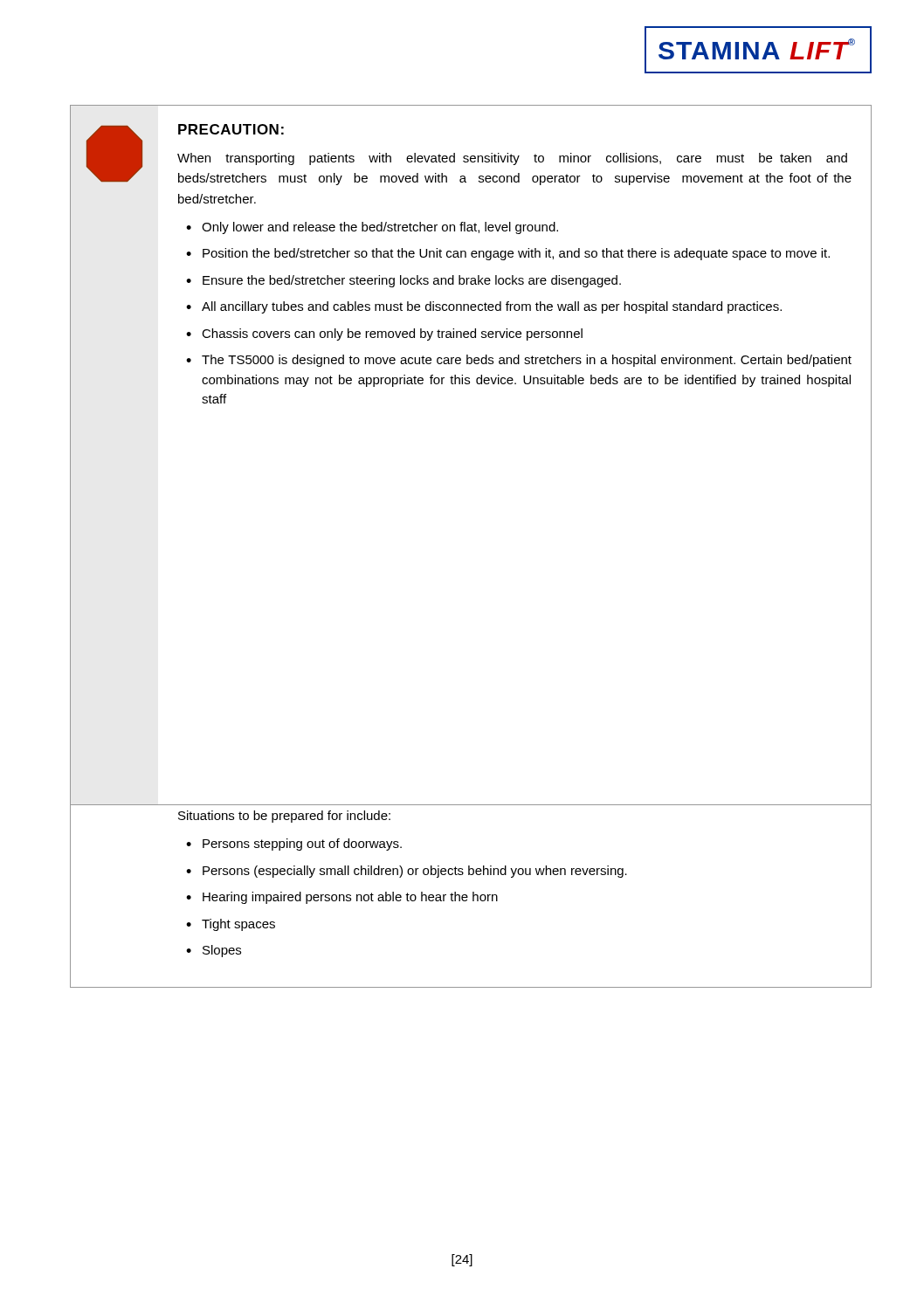The width and height of the screenshot is (924, 1310).
Task: Navigate to the block starting "Chassis covers can only"
Action: pos(393,333)
